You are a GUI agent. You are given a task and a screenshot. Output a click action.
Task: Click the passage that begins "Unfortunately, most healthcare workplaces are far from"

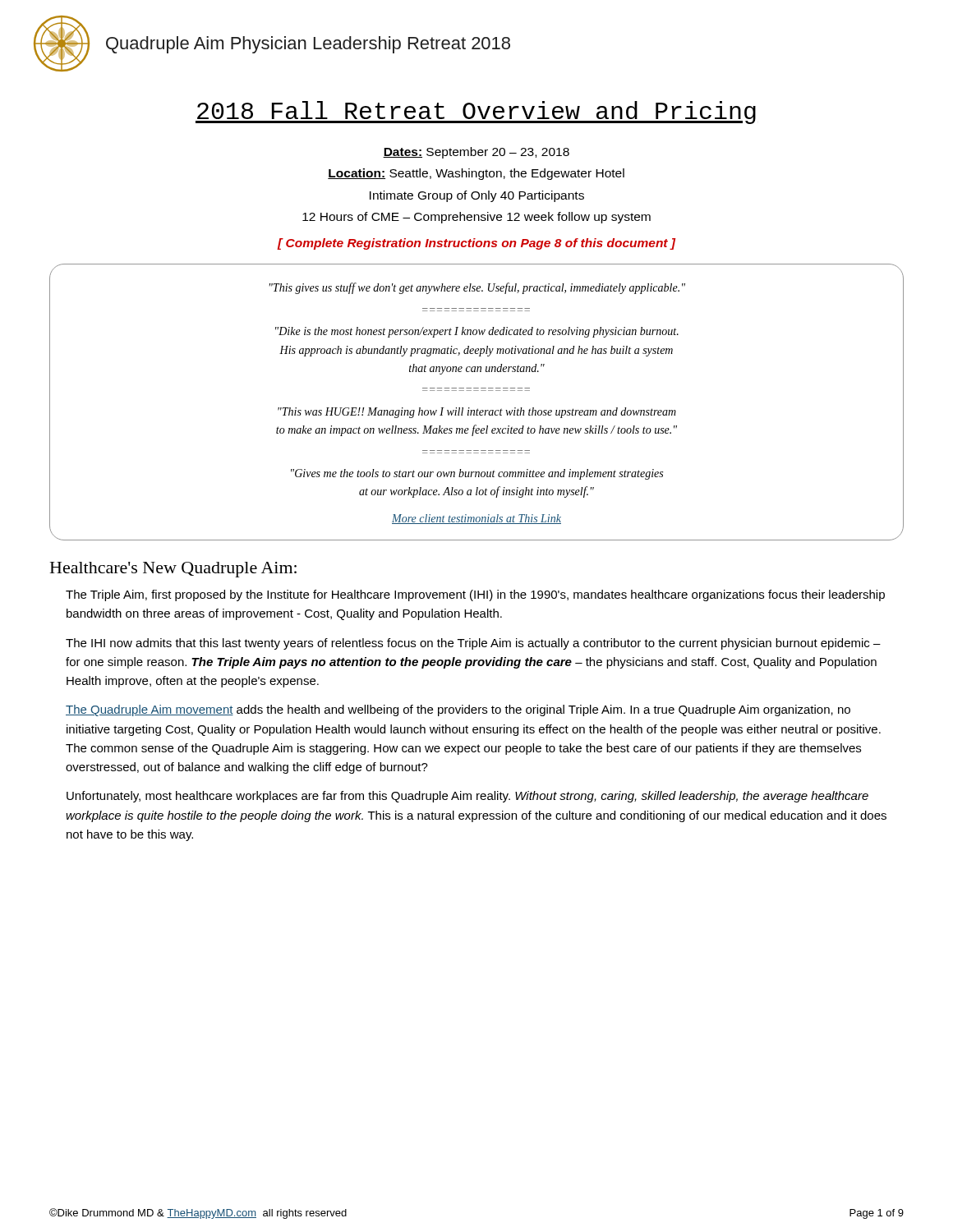click(476, 815)
